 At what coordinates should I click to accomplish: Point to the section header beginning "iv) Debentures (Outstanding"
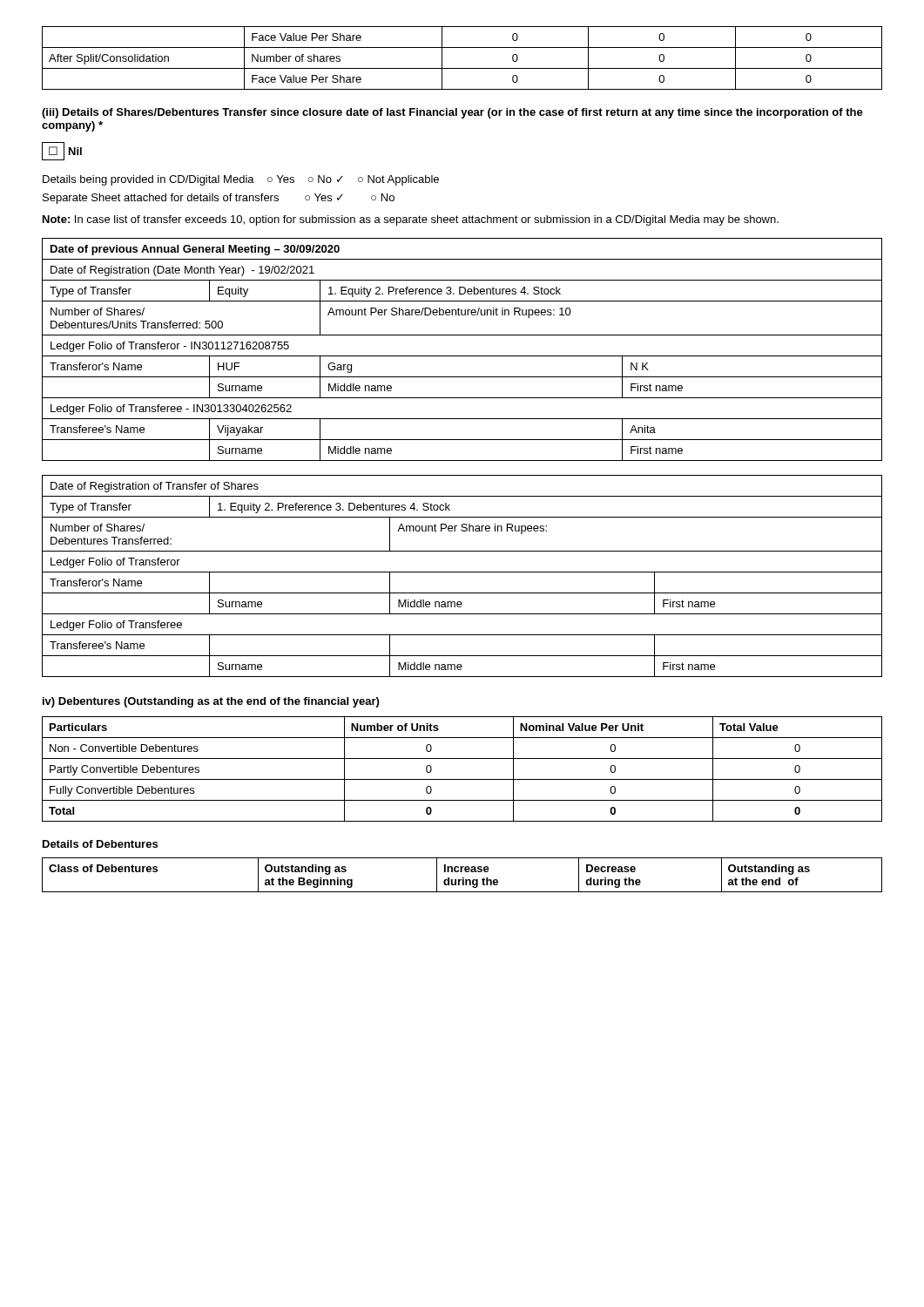pyautogui.click(x=211, y=701)
